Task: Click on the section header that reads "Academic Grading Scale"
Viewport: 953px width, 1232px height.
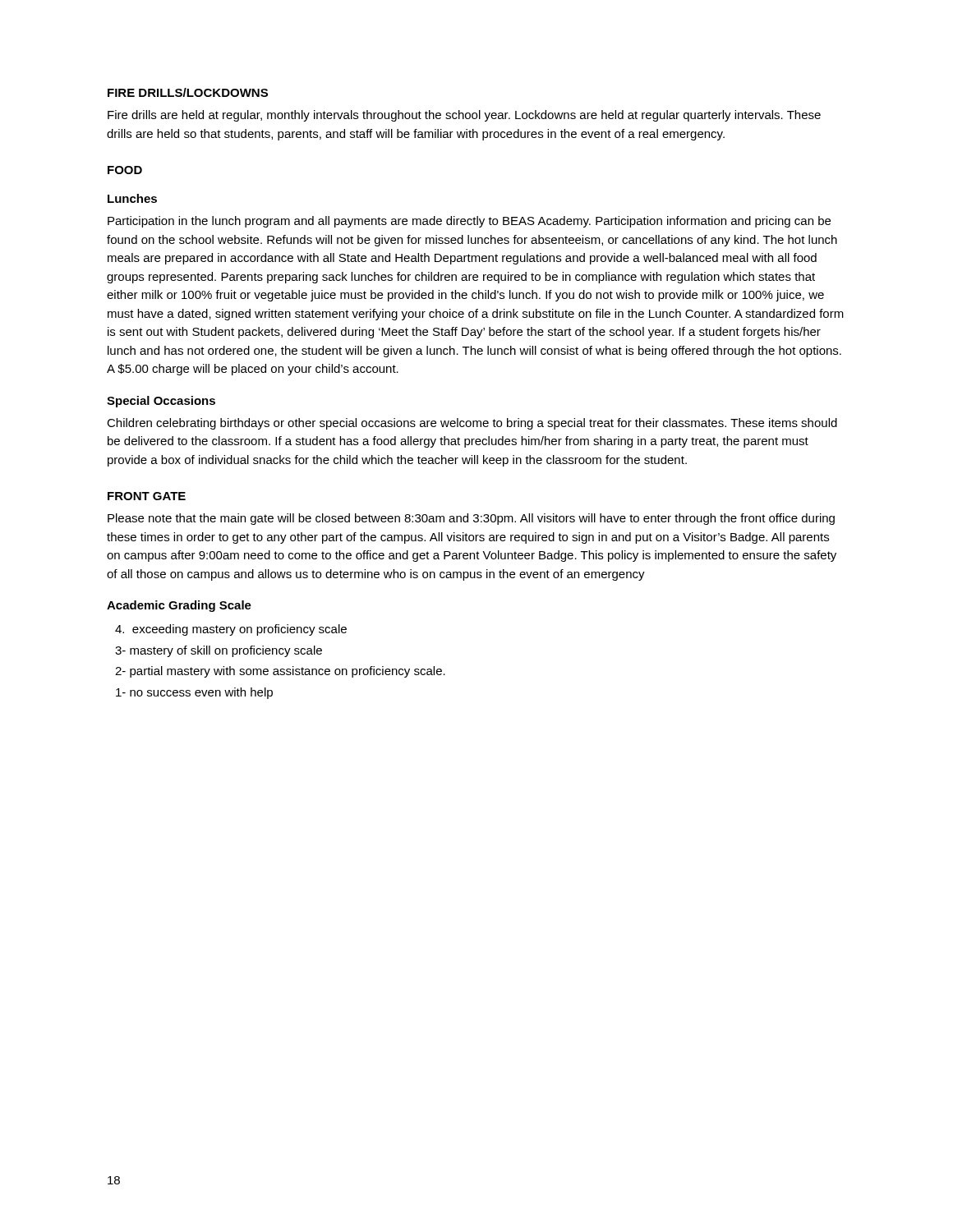Action: [179, 605]
